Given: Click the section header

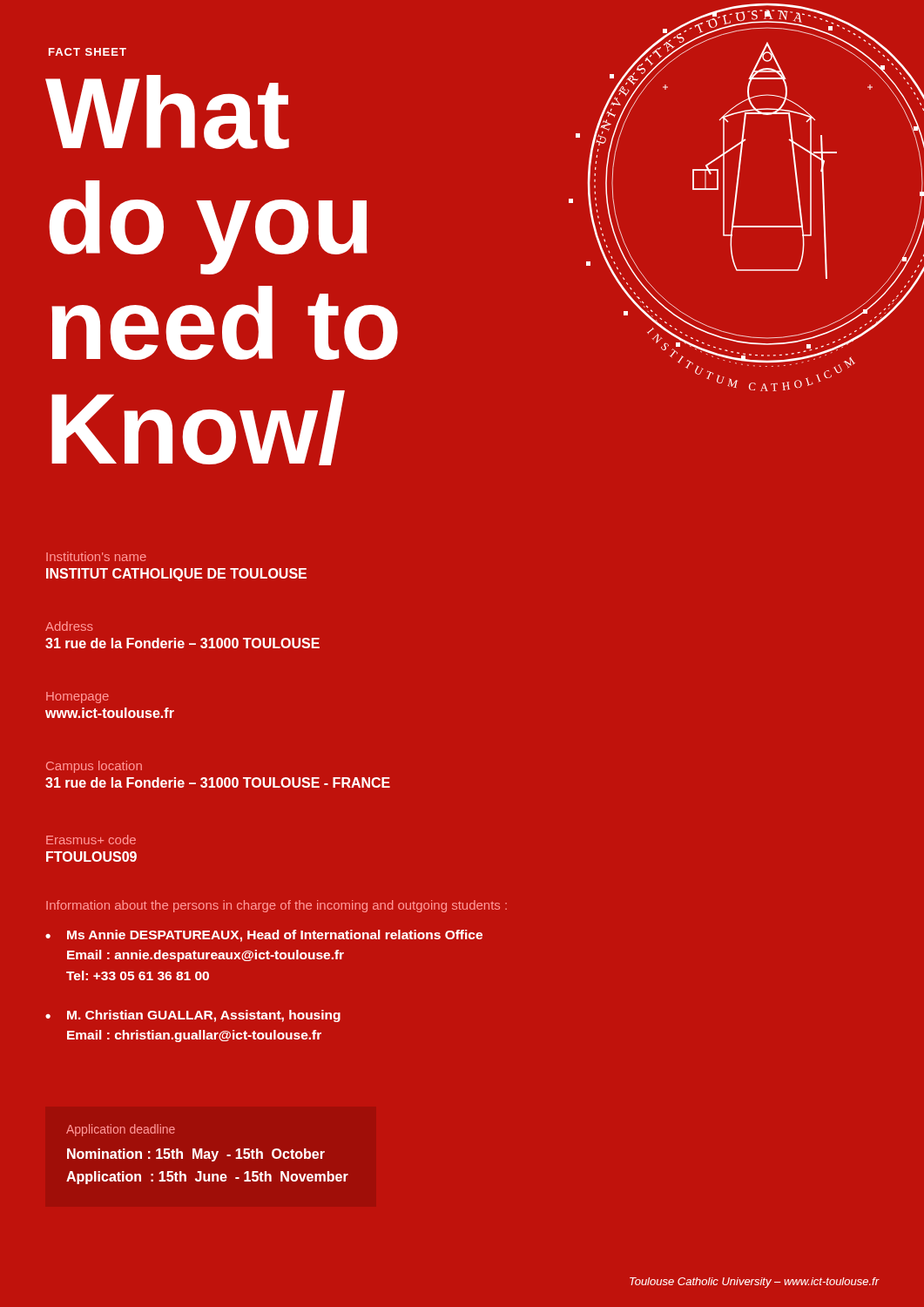Looking at the screenshot, I should [x=87, y=52].
